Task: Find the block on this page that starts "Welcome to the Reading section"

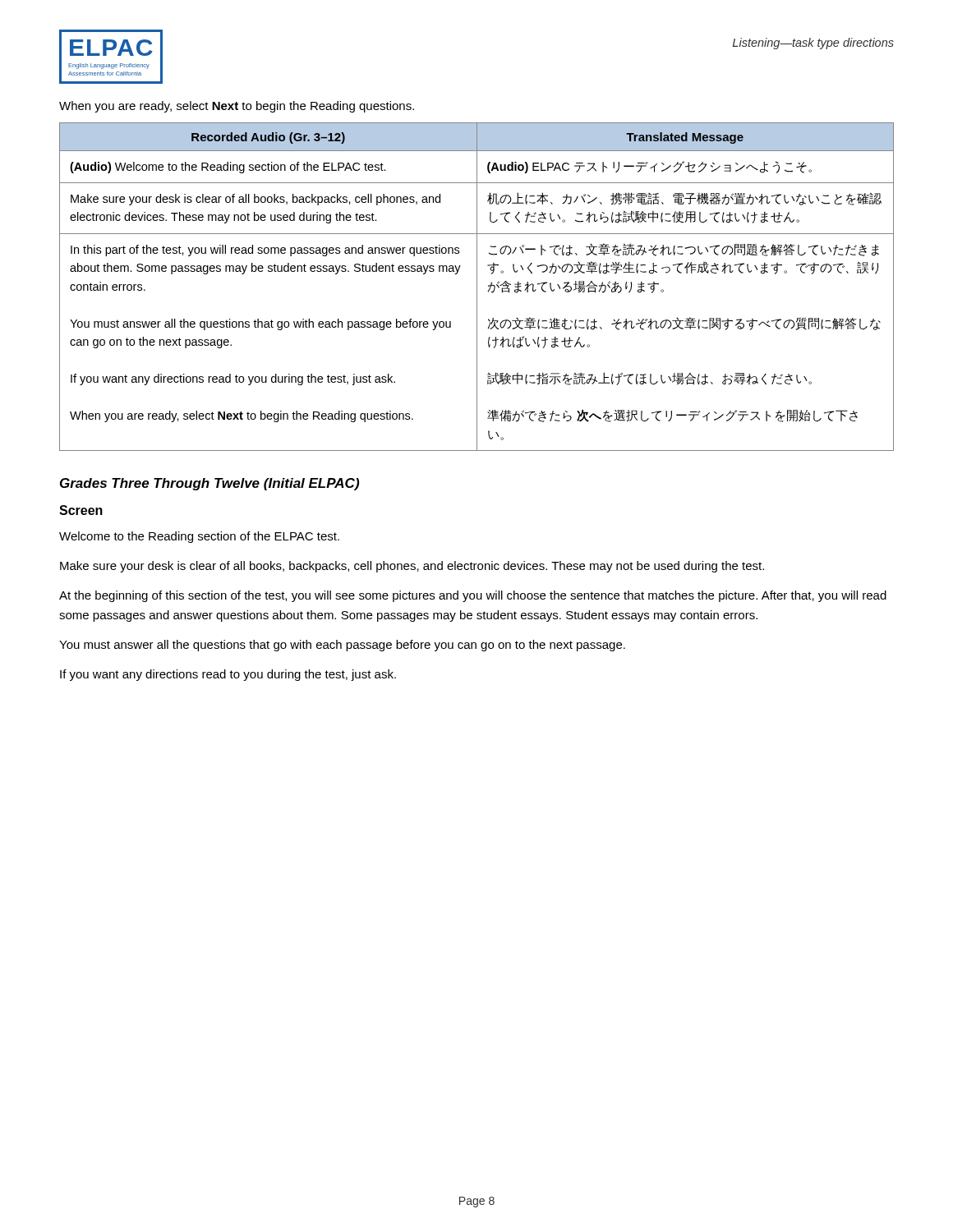Action: point(200,536)
